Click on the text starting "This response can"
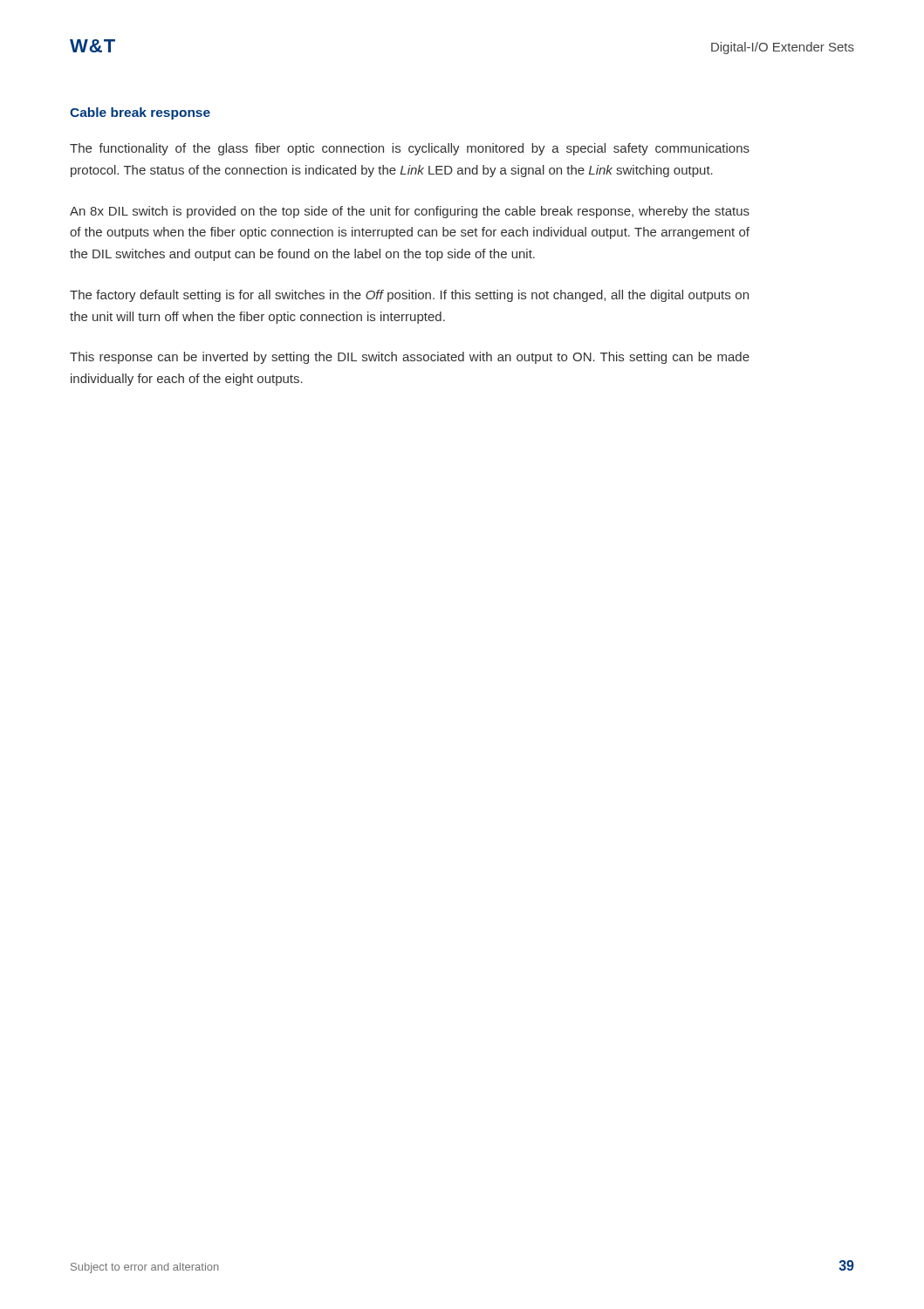The height and width of the screenshot is (1309, 924). tap(410, 368)
